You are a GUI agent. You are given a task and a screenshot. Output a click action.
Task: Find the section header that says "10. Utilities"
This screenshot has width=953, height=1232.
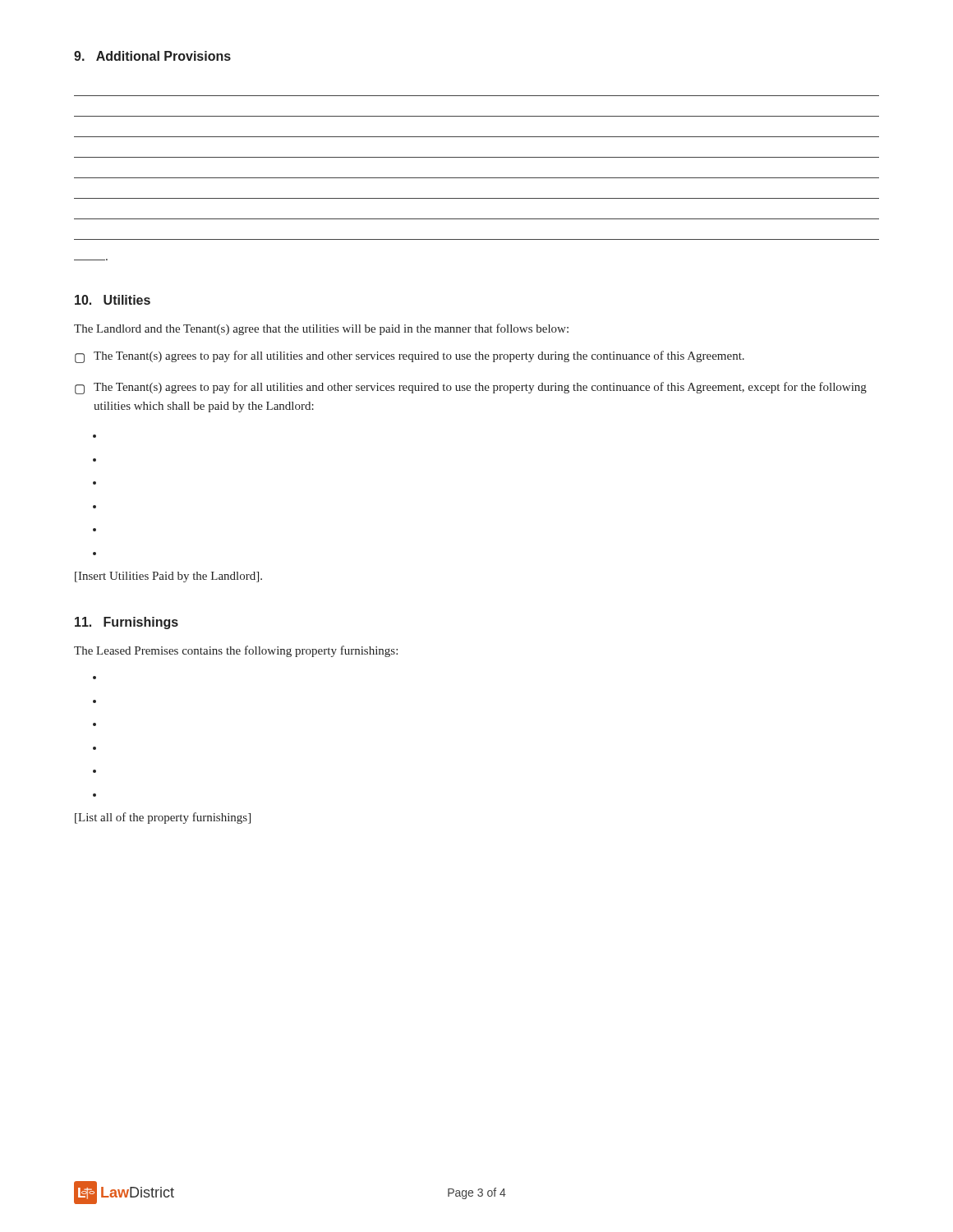coord(112,300)
